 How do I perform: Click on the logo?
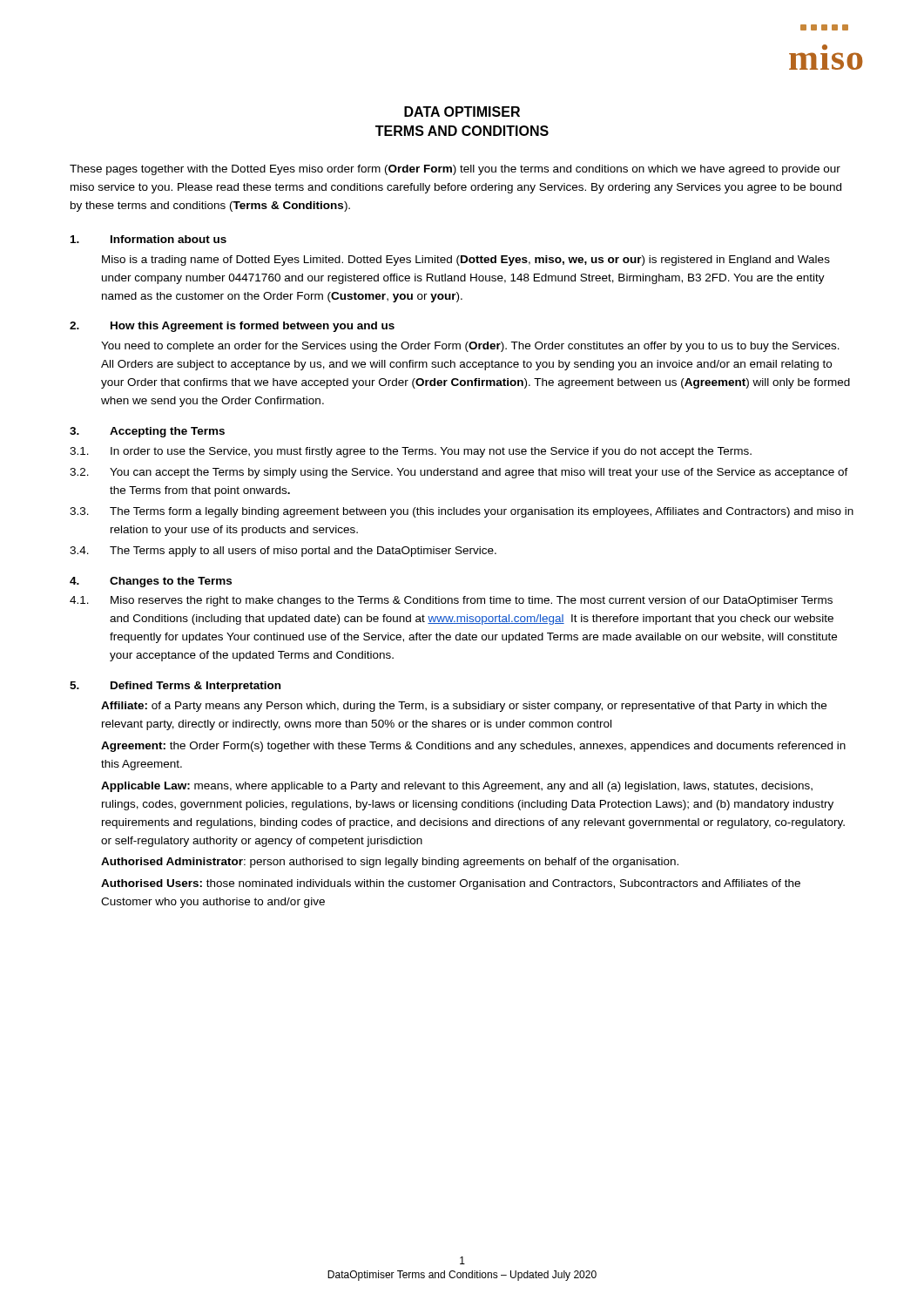[830, 51]
